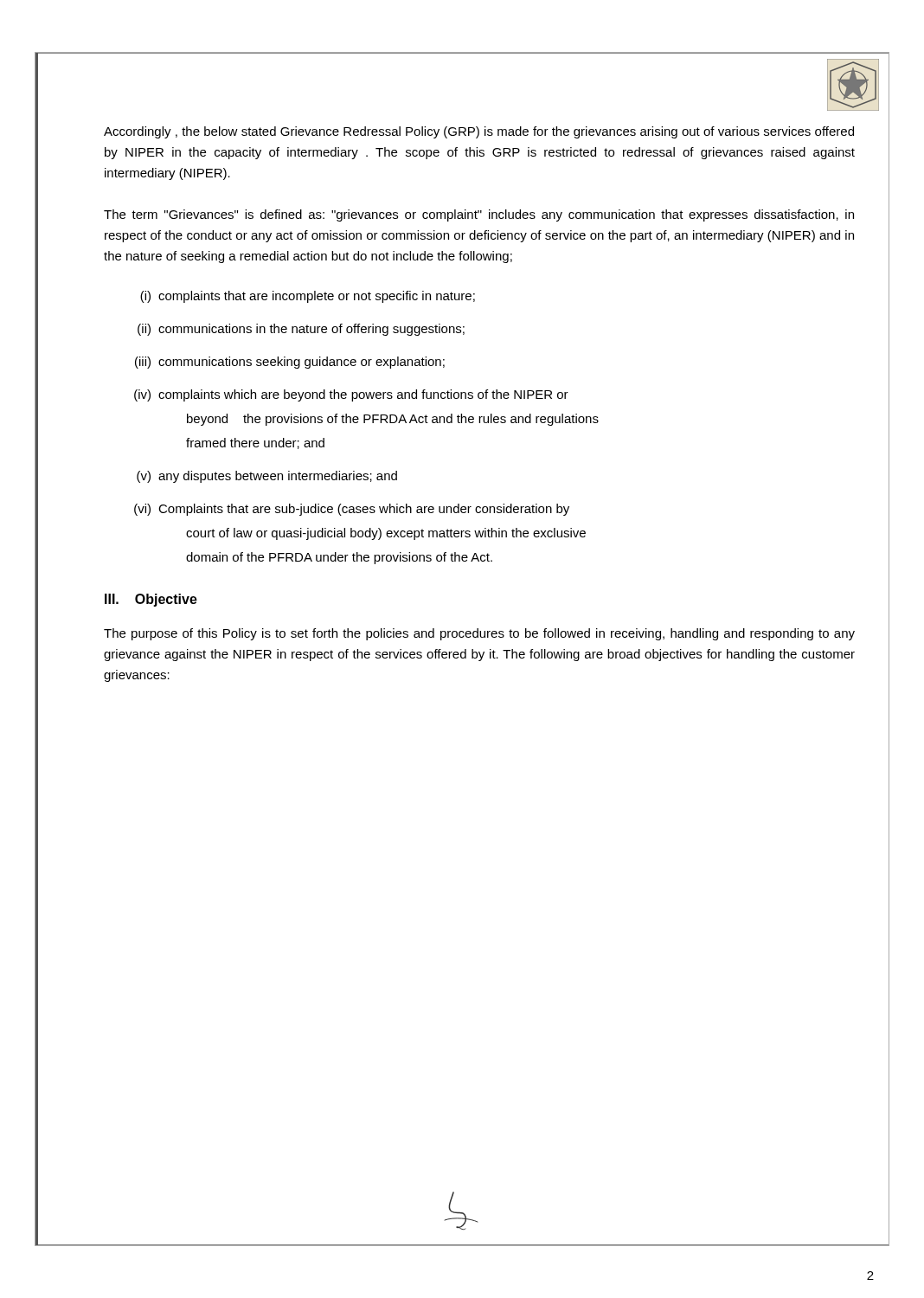This screenshot has height=1298, width=924.
Task: Click on the block starting "(ii) communications in the nature of offering suggestions;"
Action: 301,330
